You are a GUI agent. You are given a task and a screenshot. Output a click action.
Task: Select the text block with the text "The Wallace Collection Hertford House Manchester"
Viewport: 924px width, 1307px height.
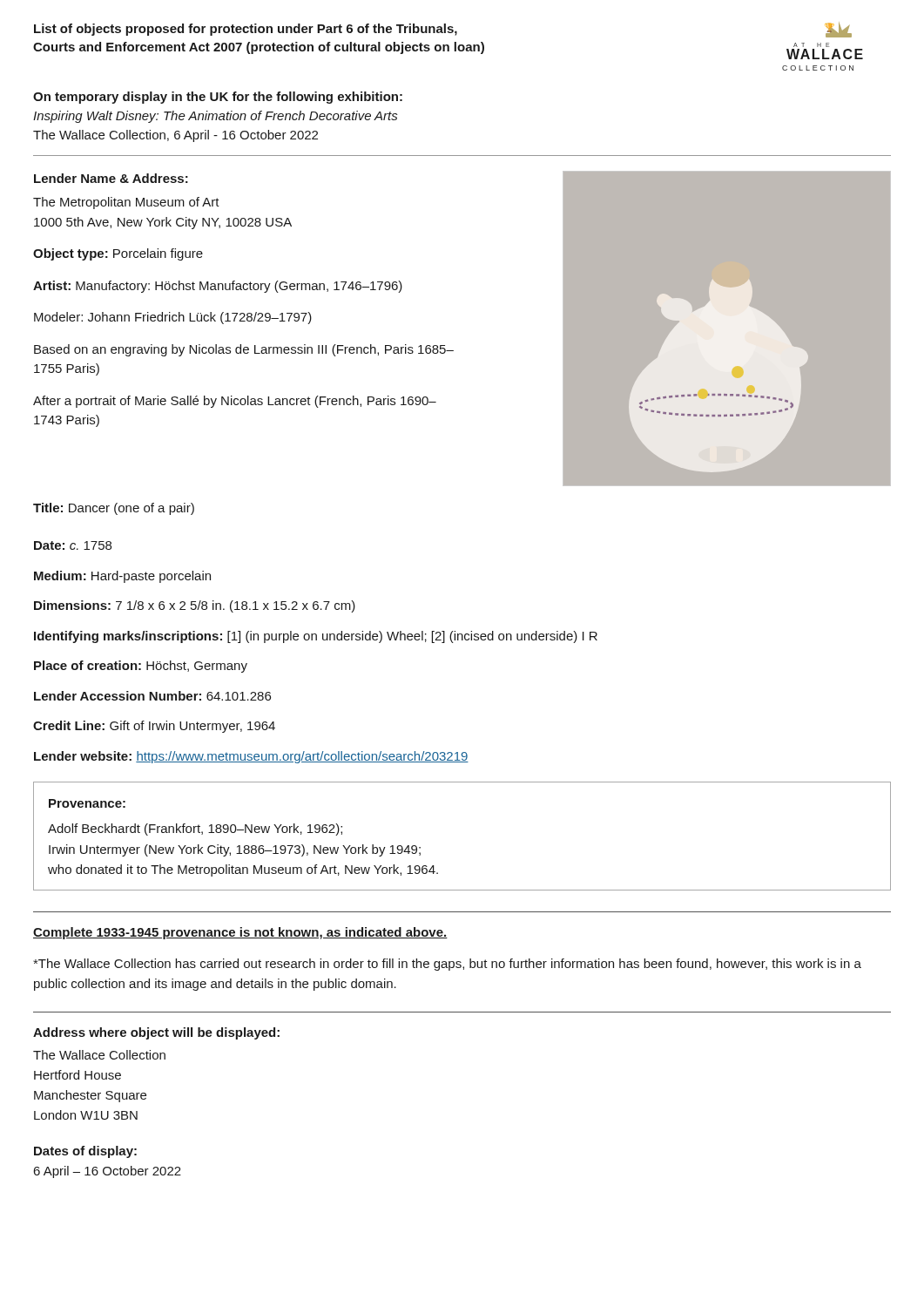coord(100,1085)
